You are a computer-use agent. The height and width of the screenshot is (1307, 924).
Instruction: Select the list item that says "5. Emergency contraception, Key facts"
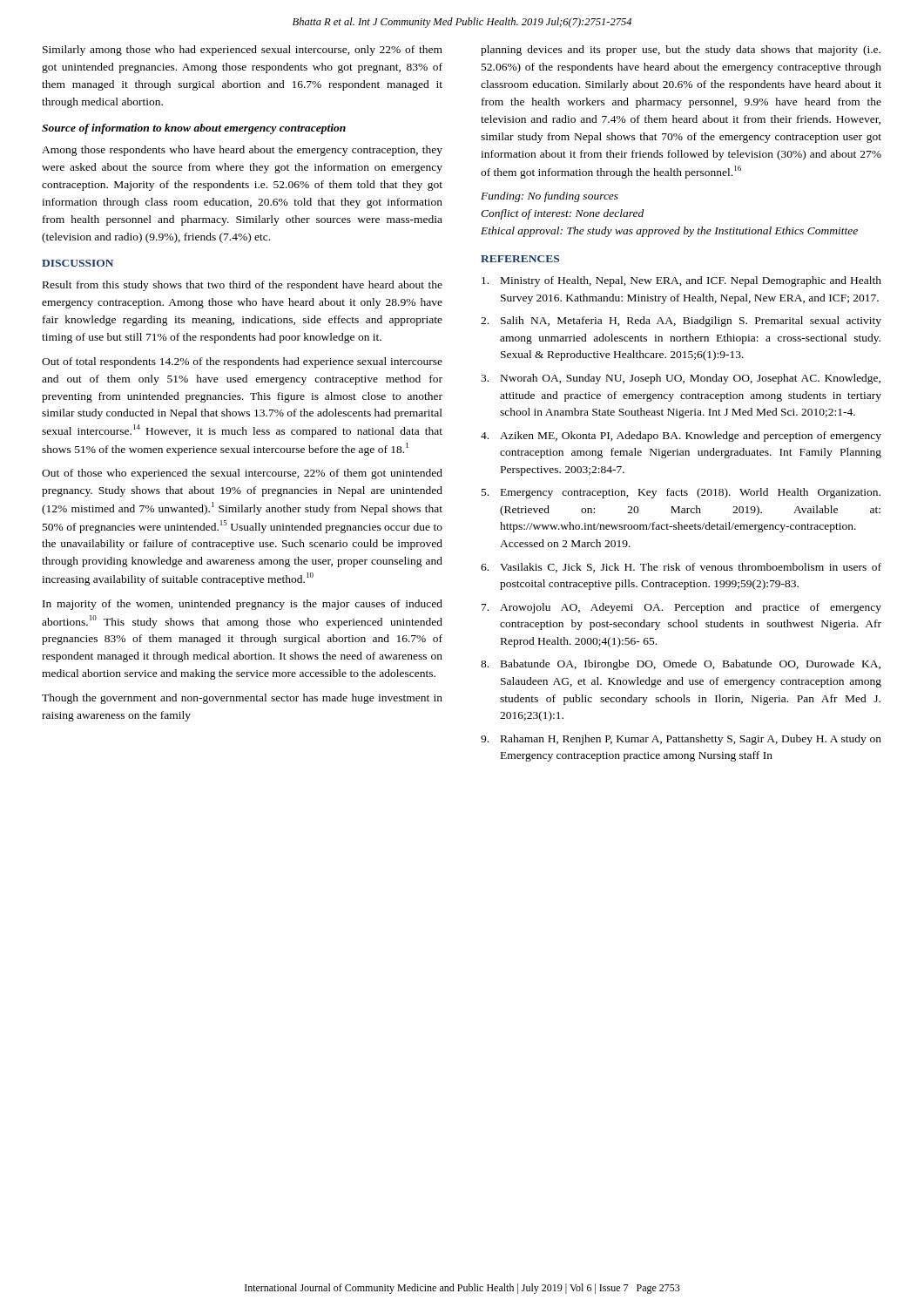click(681, 518)
